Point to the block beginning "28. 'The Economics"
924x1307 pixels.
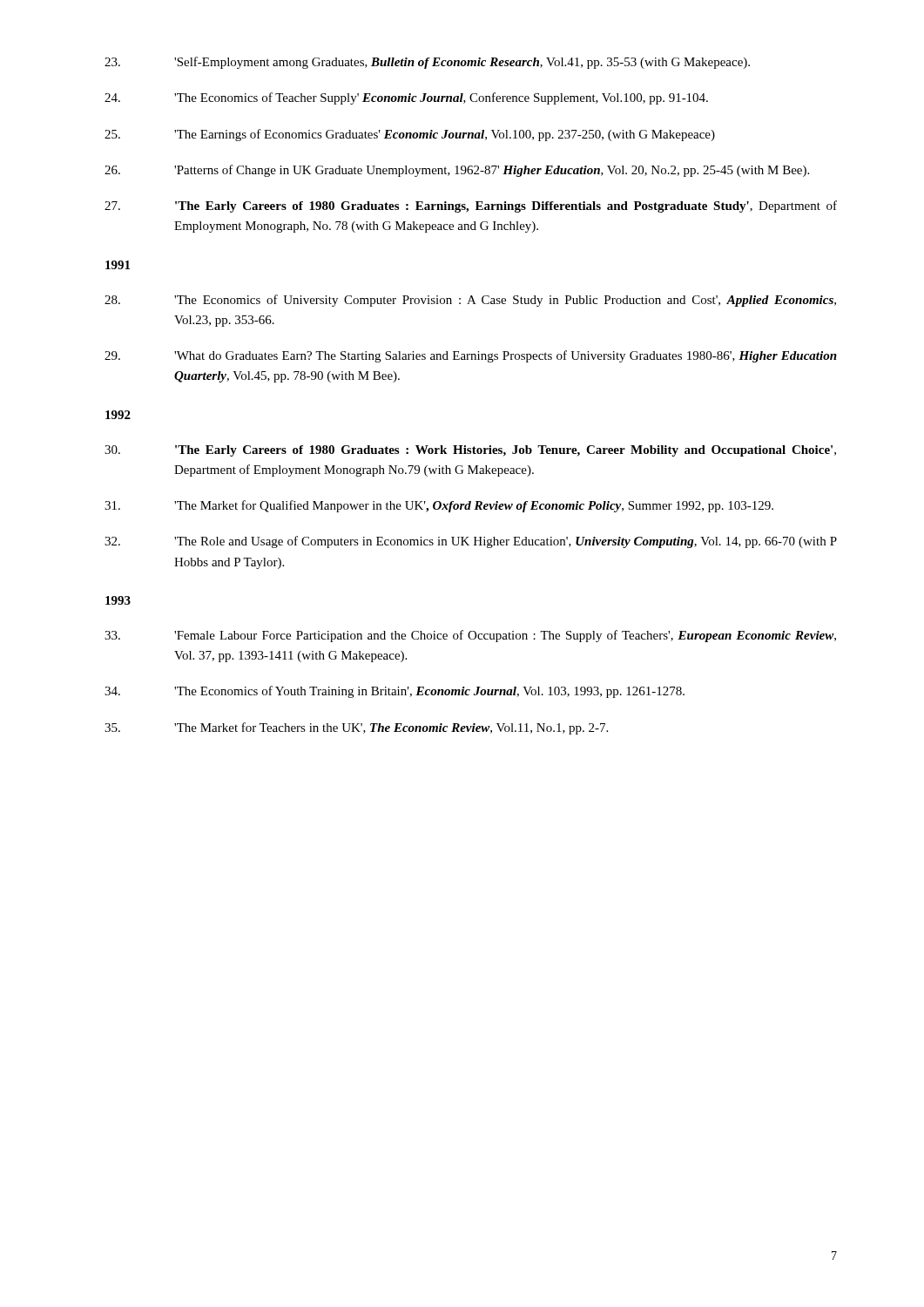tap(471, 310)
